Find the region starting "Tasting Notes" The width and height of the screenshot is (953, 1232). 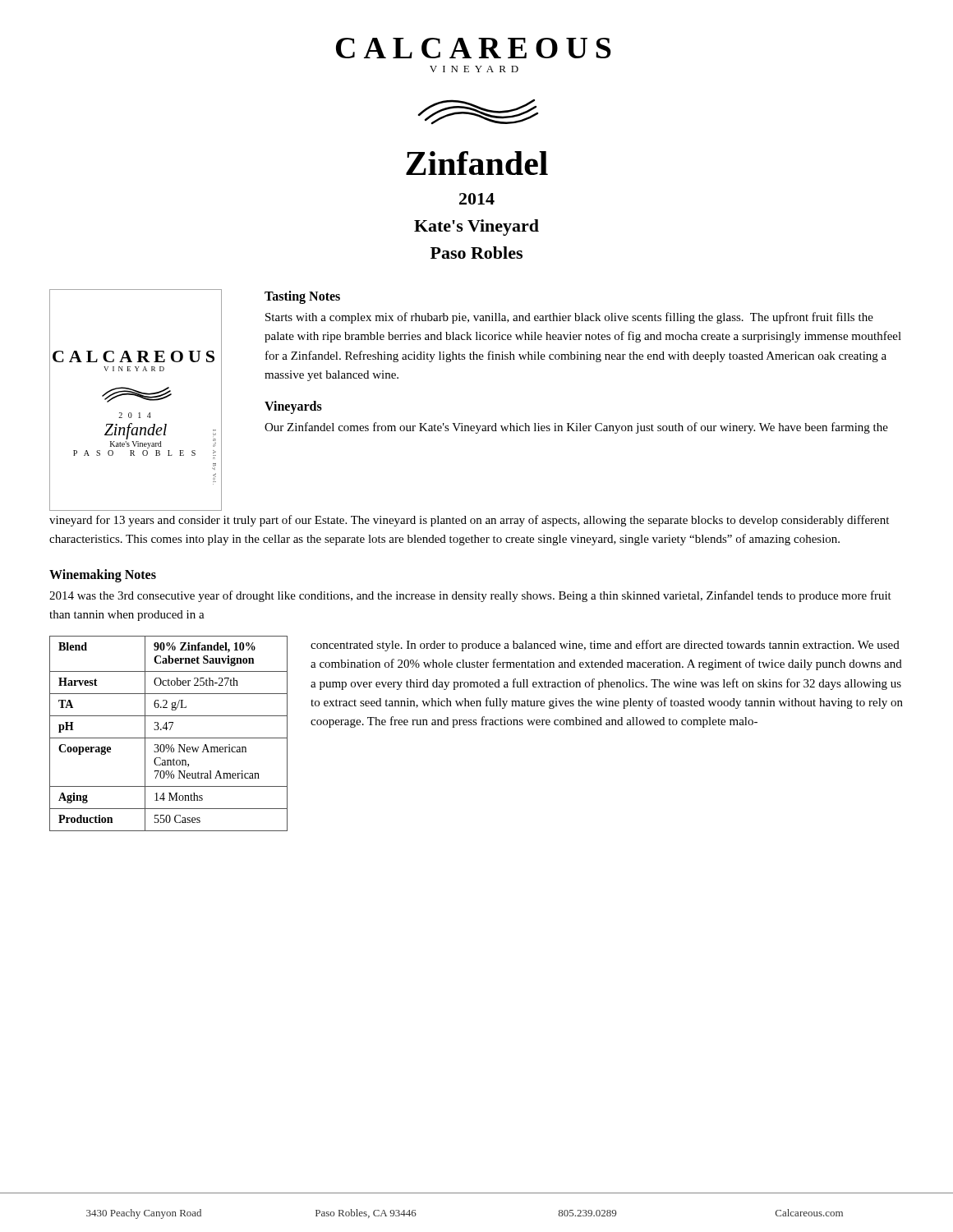pyautogui.click(x=302, y=296)
